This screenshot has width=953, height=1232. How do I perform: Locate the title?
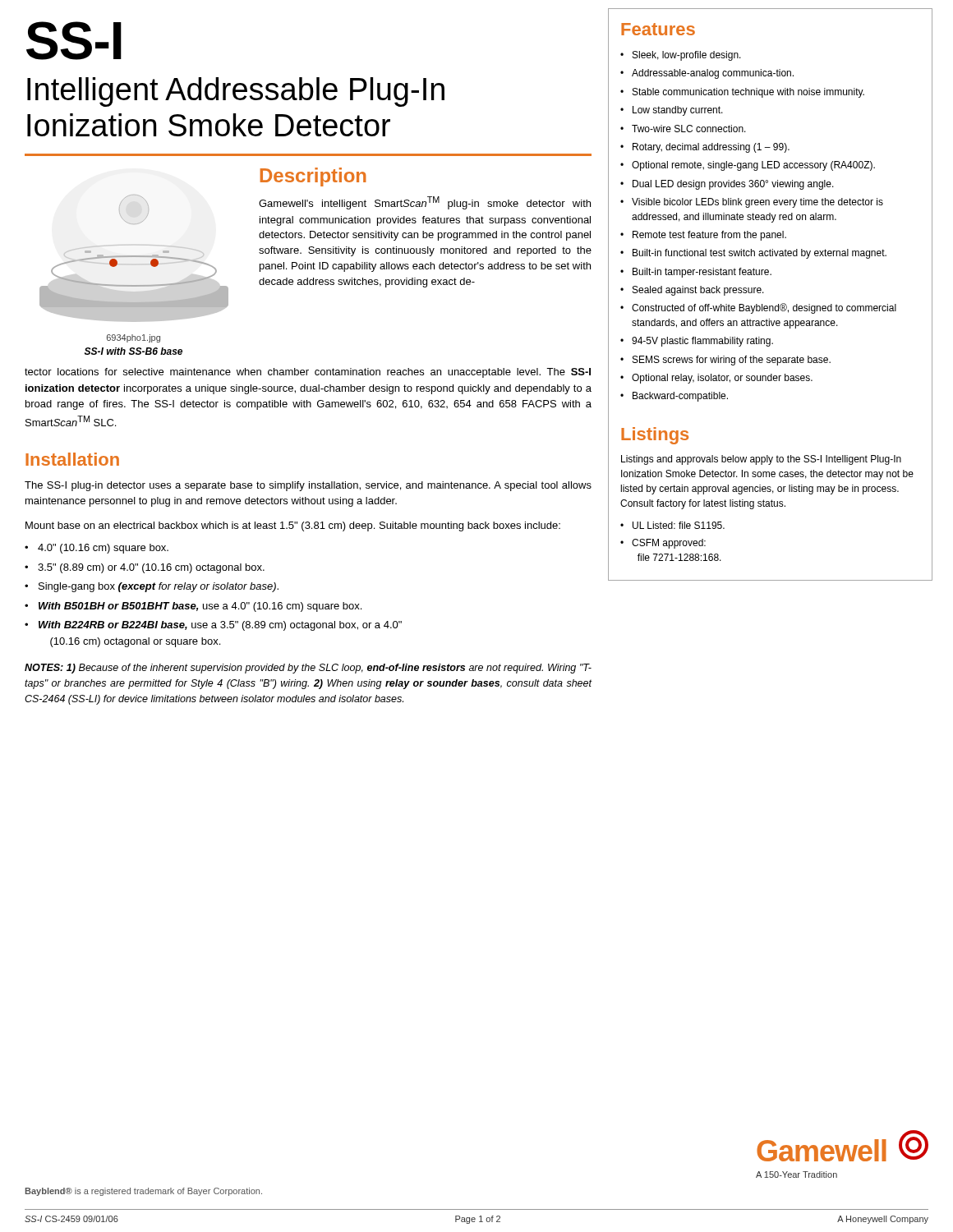308,86
